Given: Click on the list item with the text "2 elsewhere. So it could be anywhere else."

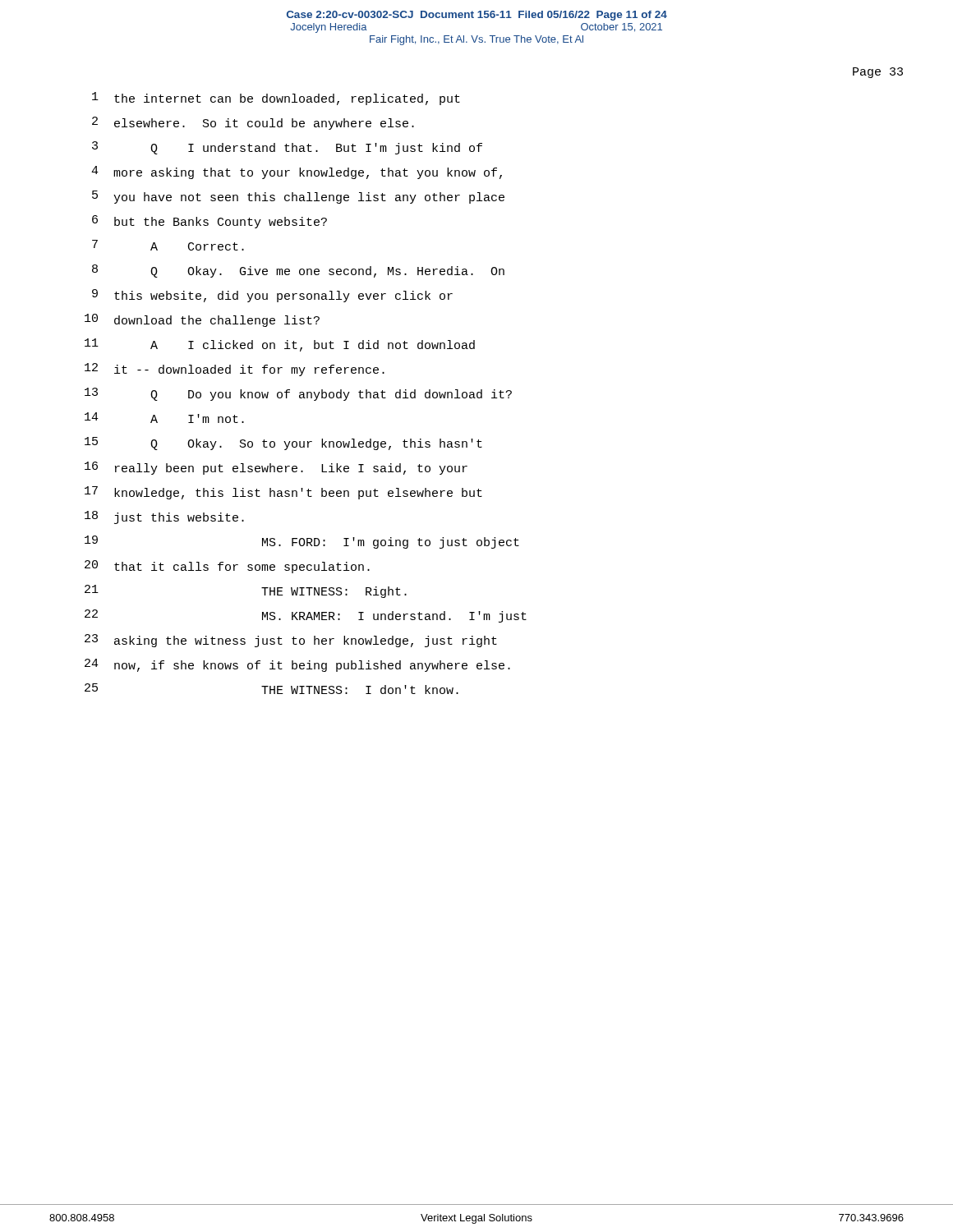Looking at the screenshot, I should tap(253, 123).
